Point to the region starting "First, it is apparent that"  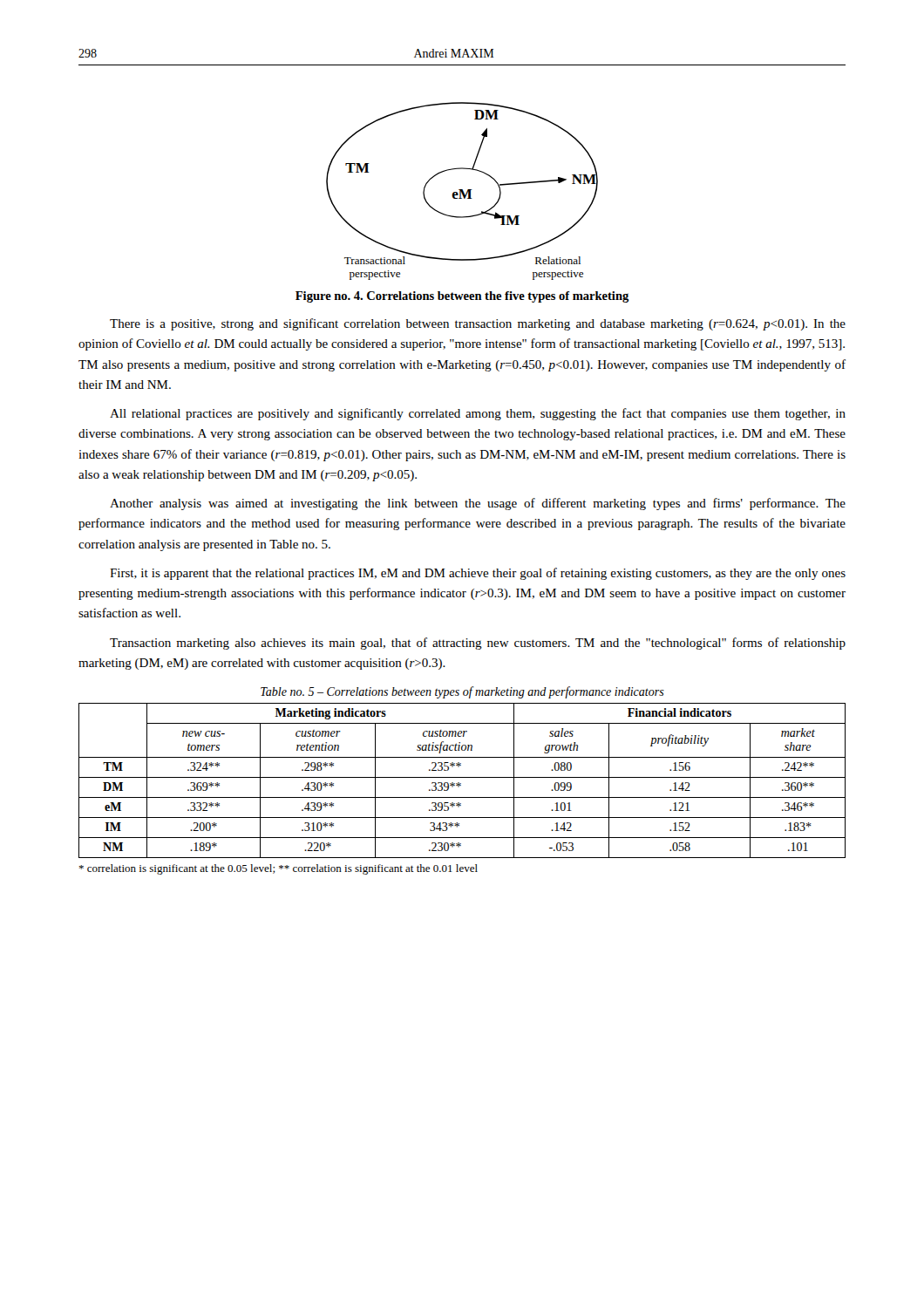pyautogui.click(x=462, y=593)
